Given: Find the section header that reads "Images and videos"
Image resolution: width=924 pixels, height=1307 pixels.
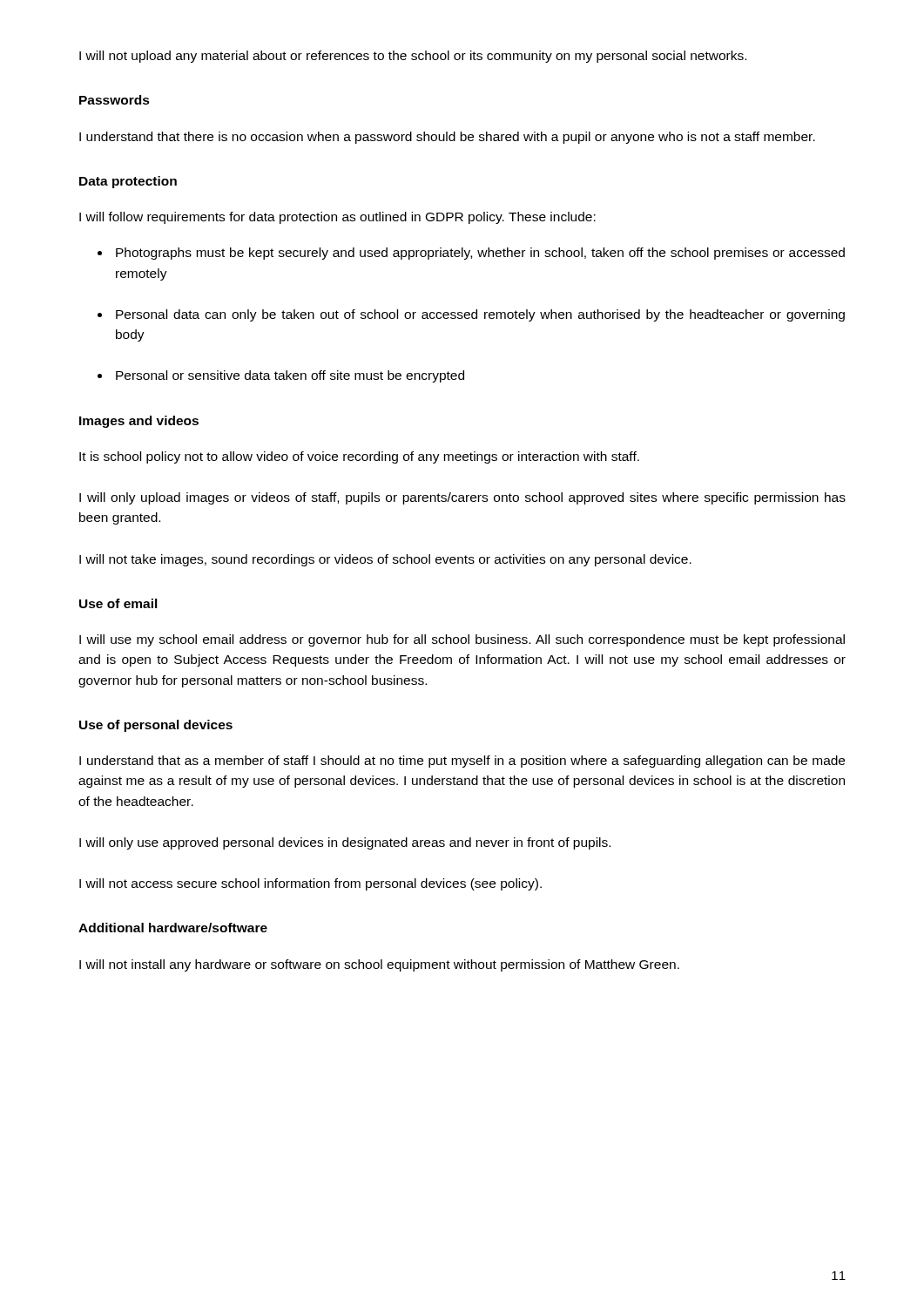Looking at the screenshot, I should point(139,422).
